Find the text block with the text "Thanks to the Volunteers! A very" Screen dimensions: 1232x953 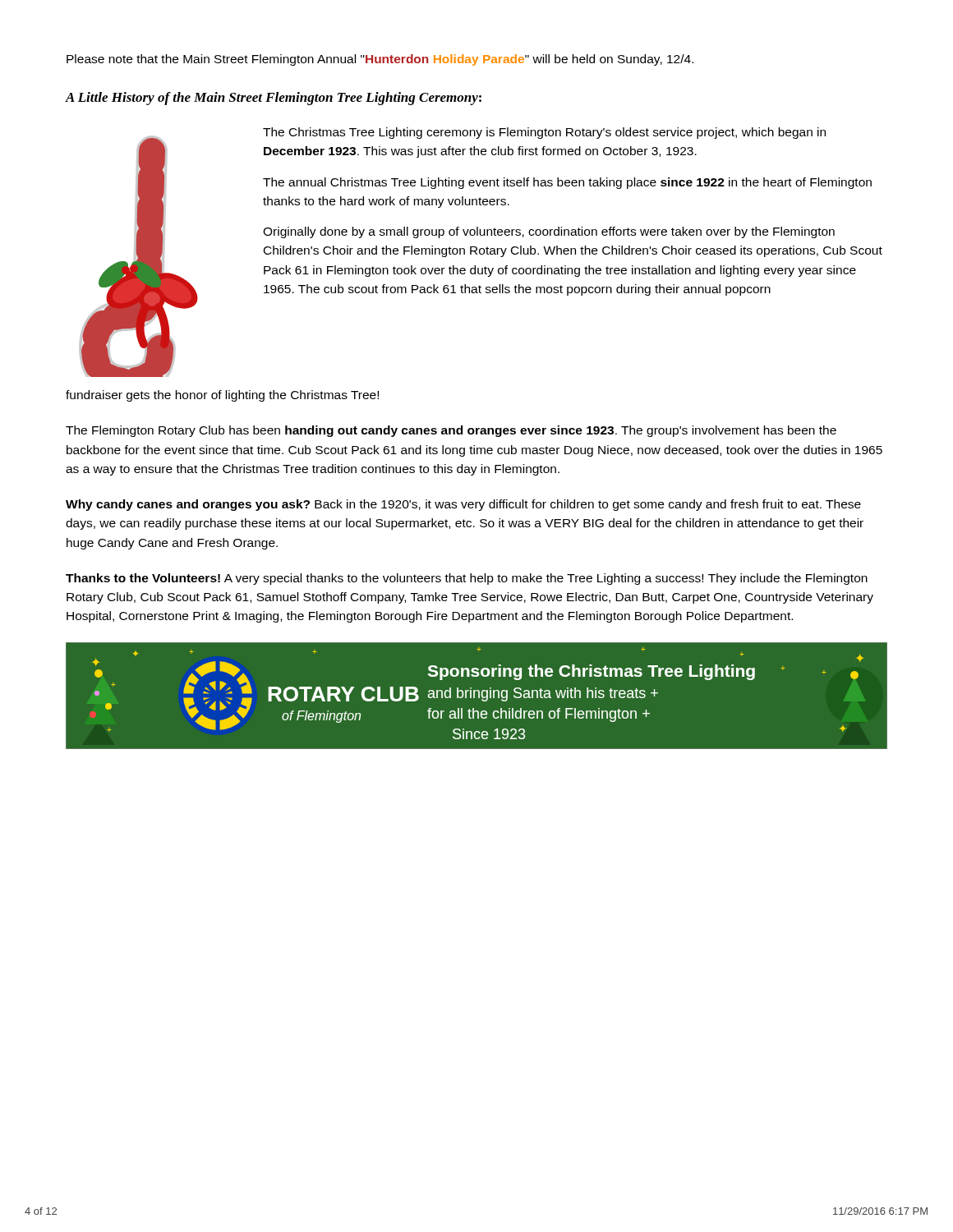470,597
